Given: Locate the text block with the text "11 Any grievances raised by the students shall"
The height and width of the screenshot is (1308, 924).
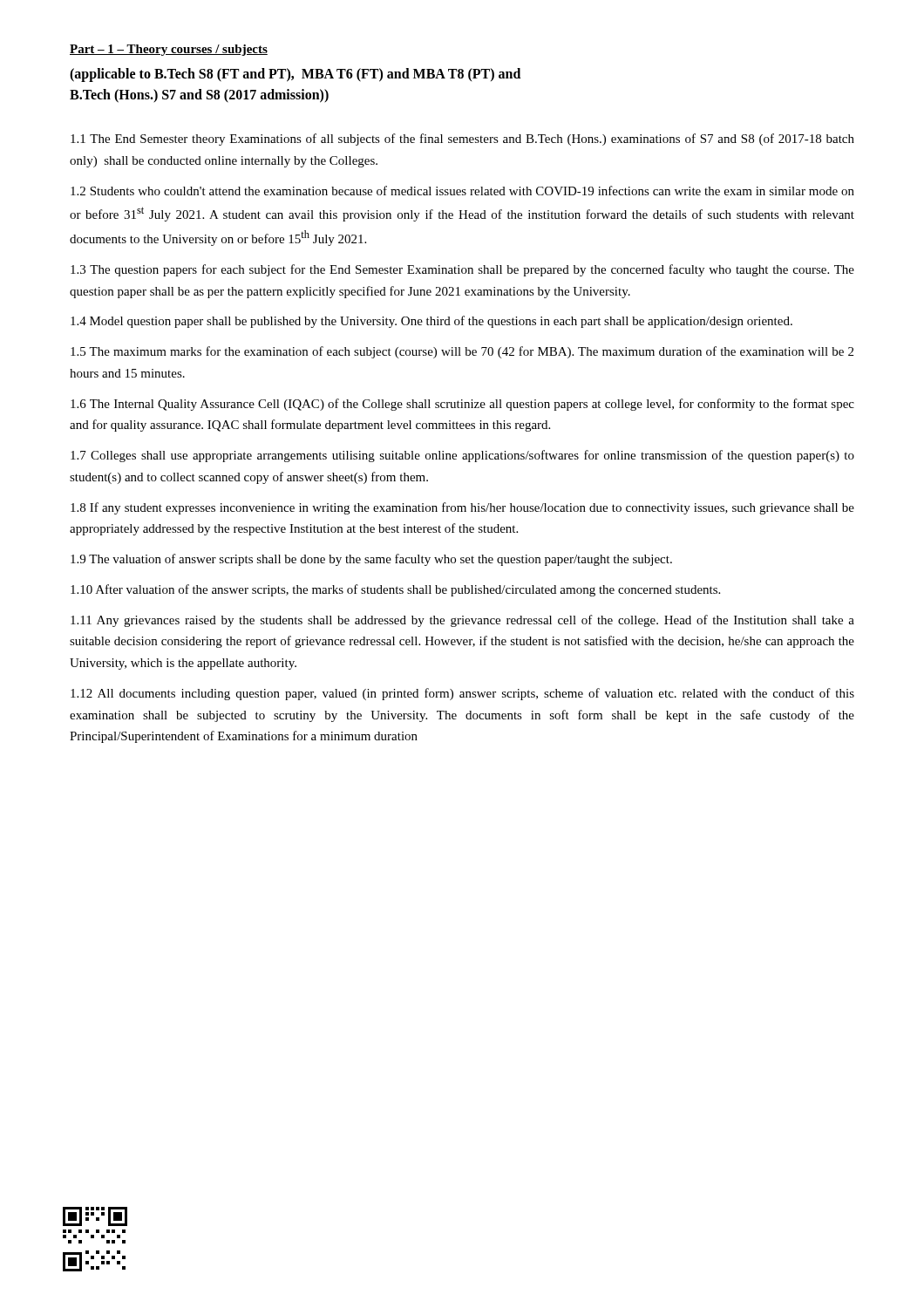Looking at the screenshot, I should 462,641.
